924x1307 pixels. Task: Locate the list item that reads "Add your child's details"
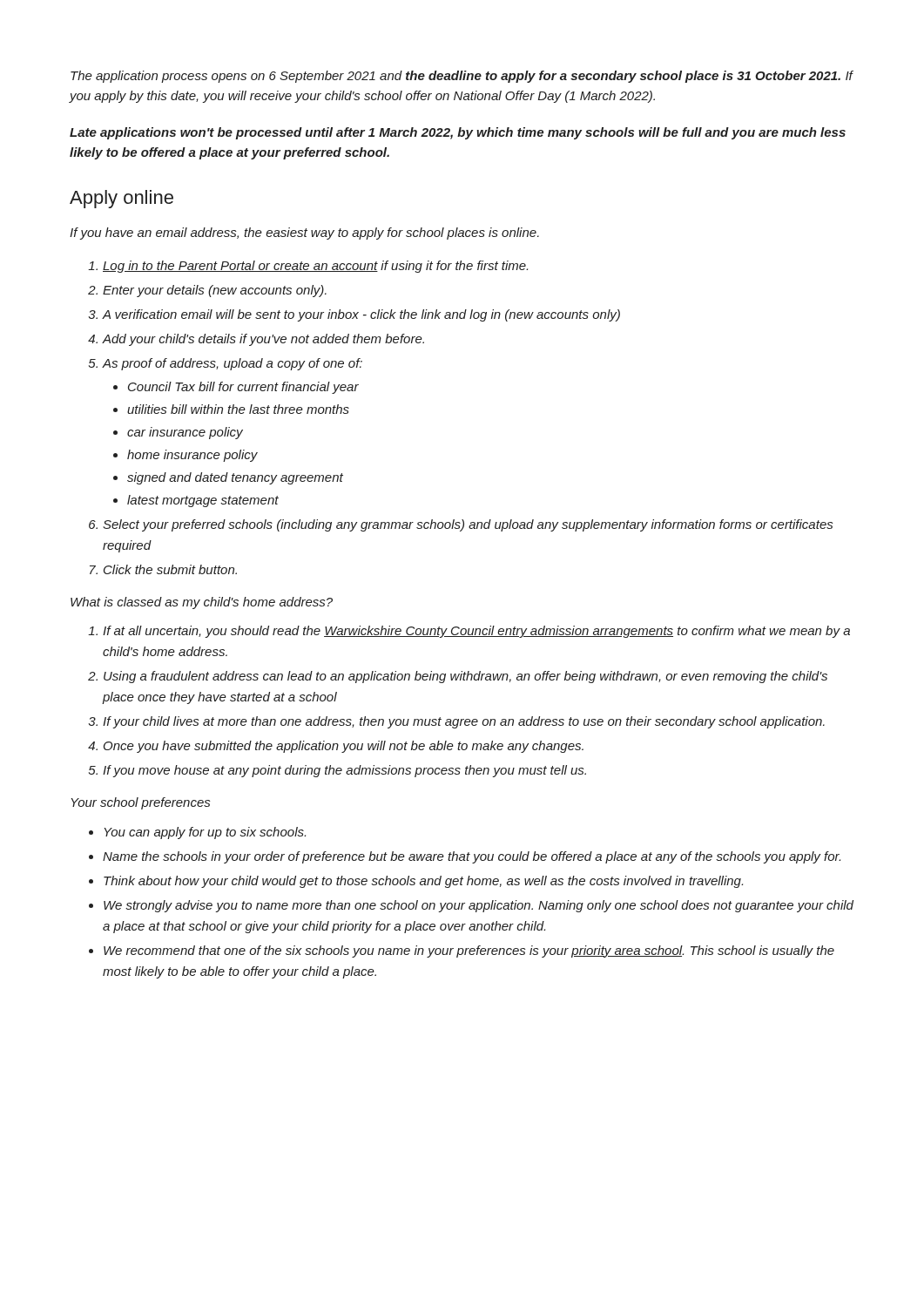click(x=256, y=340)
